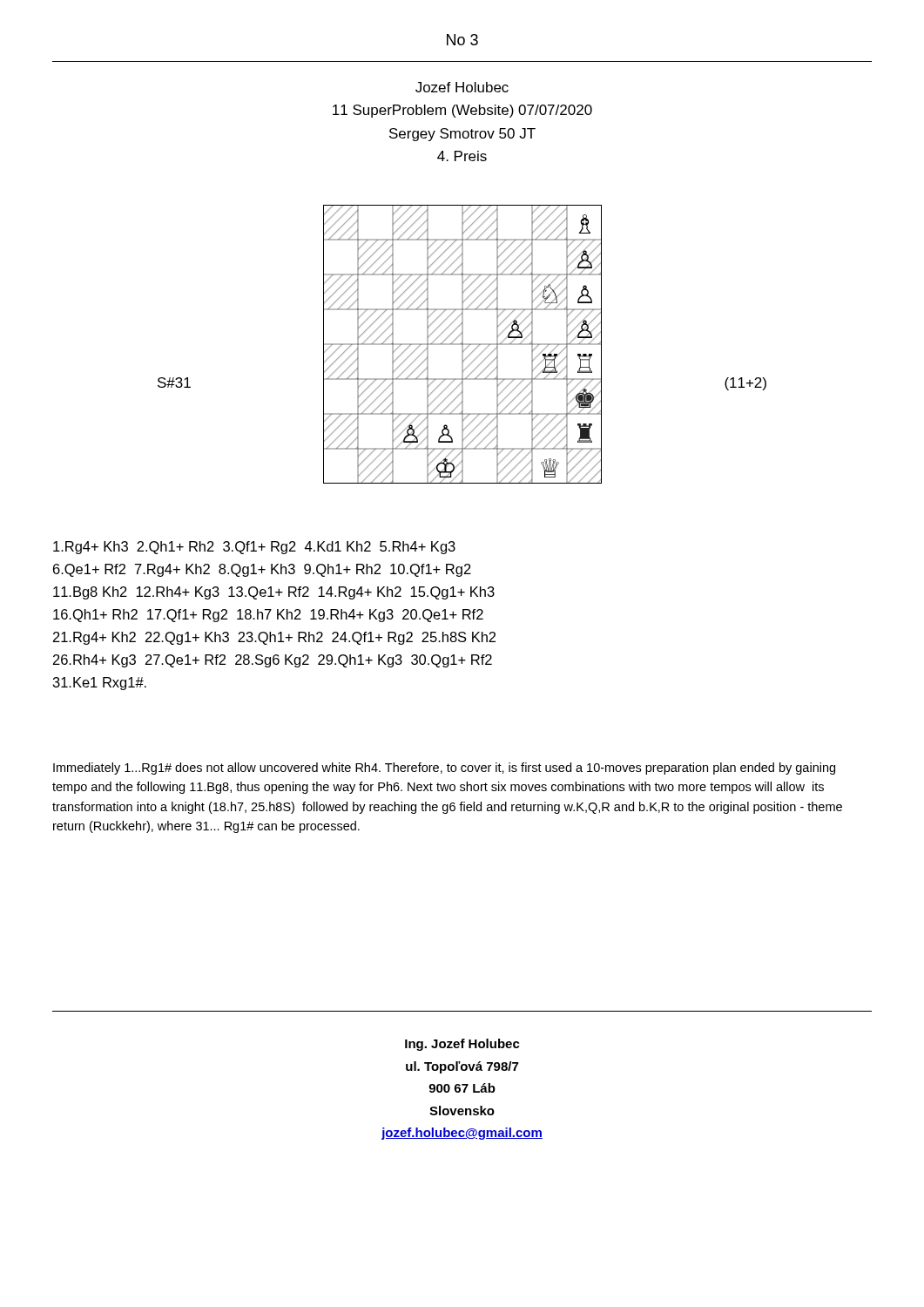Select the title with the text "Jozef Holubec 11 SuperProblem (Website) 07/07/2020 Sergey"
The width and height of the screenshot is (924, 1307).
[462, 122]
